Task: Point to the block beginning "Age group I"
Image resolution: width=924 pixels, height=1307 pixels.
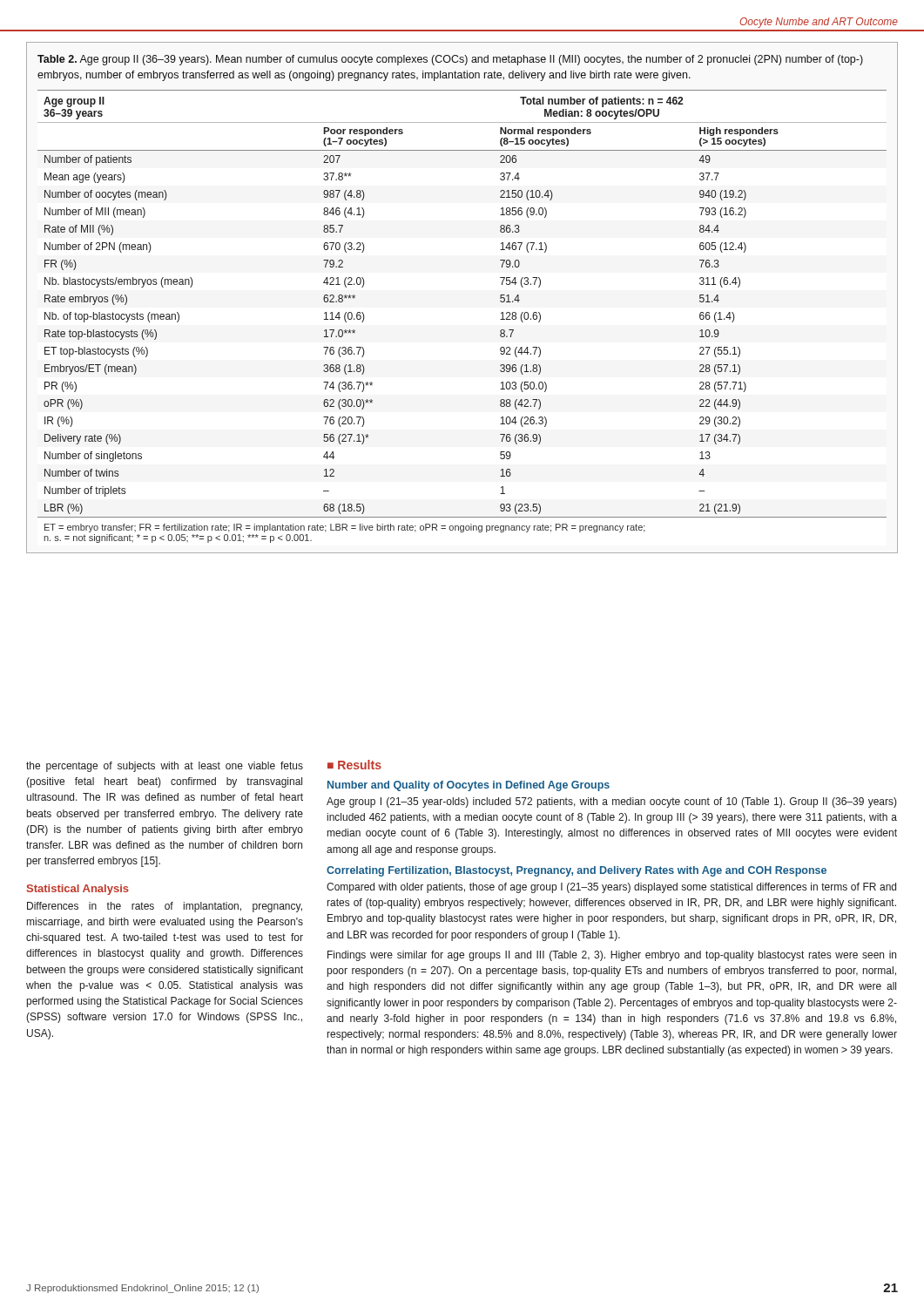Action: point(612,826)
